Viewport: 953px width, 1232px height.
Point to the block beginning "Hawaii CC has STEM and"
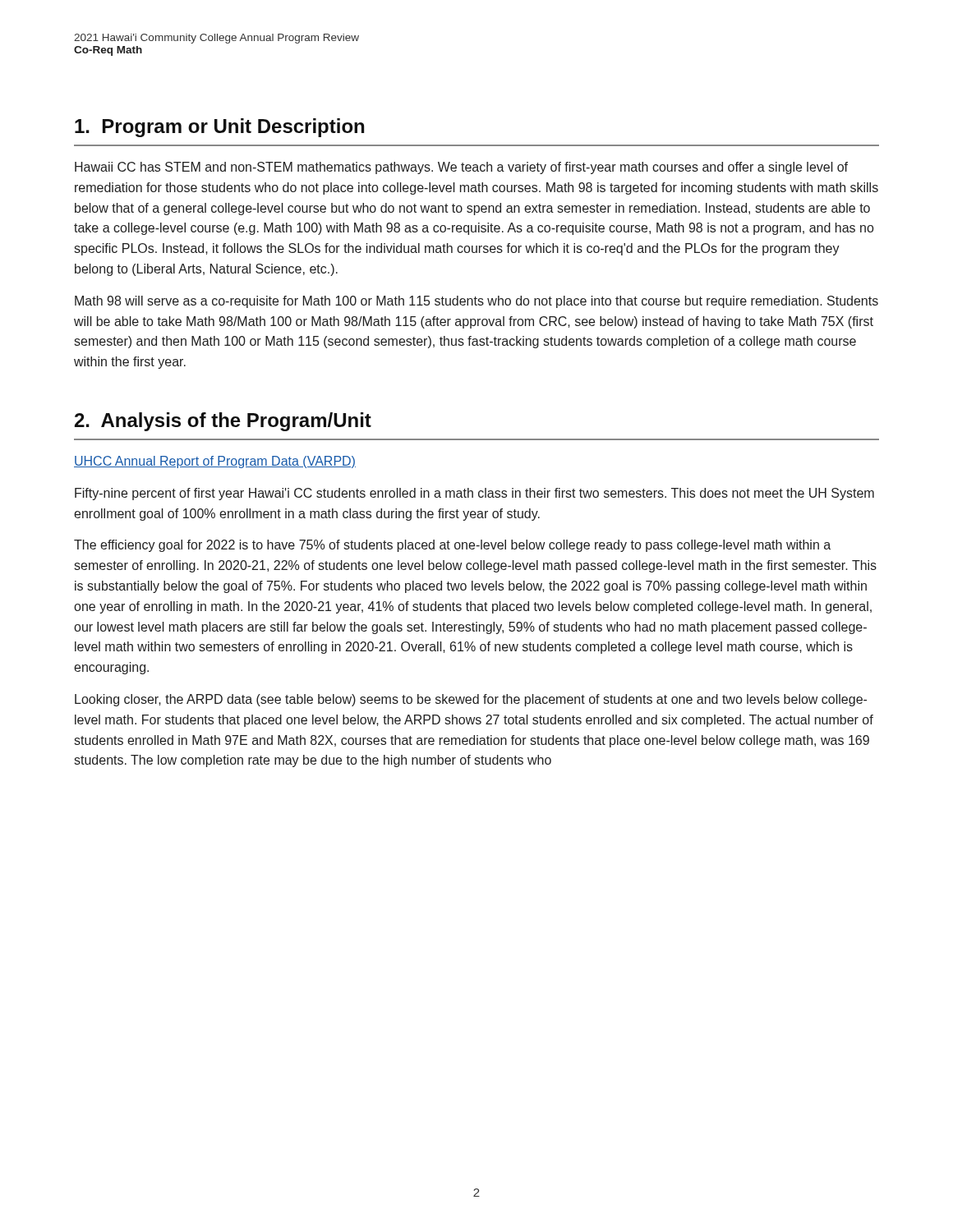coord(476,219)
